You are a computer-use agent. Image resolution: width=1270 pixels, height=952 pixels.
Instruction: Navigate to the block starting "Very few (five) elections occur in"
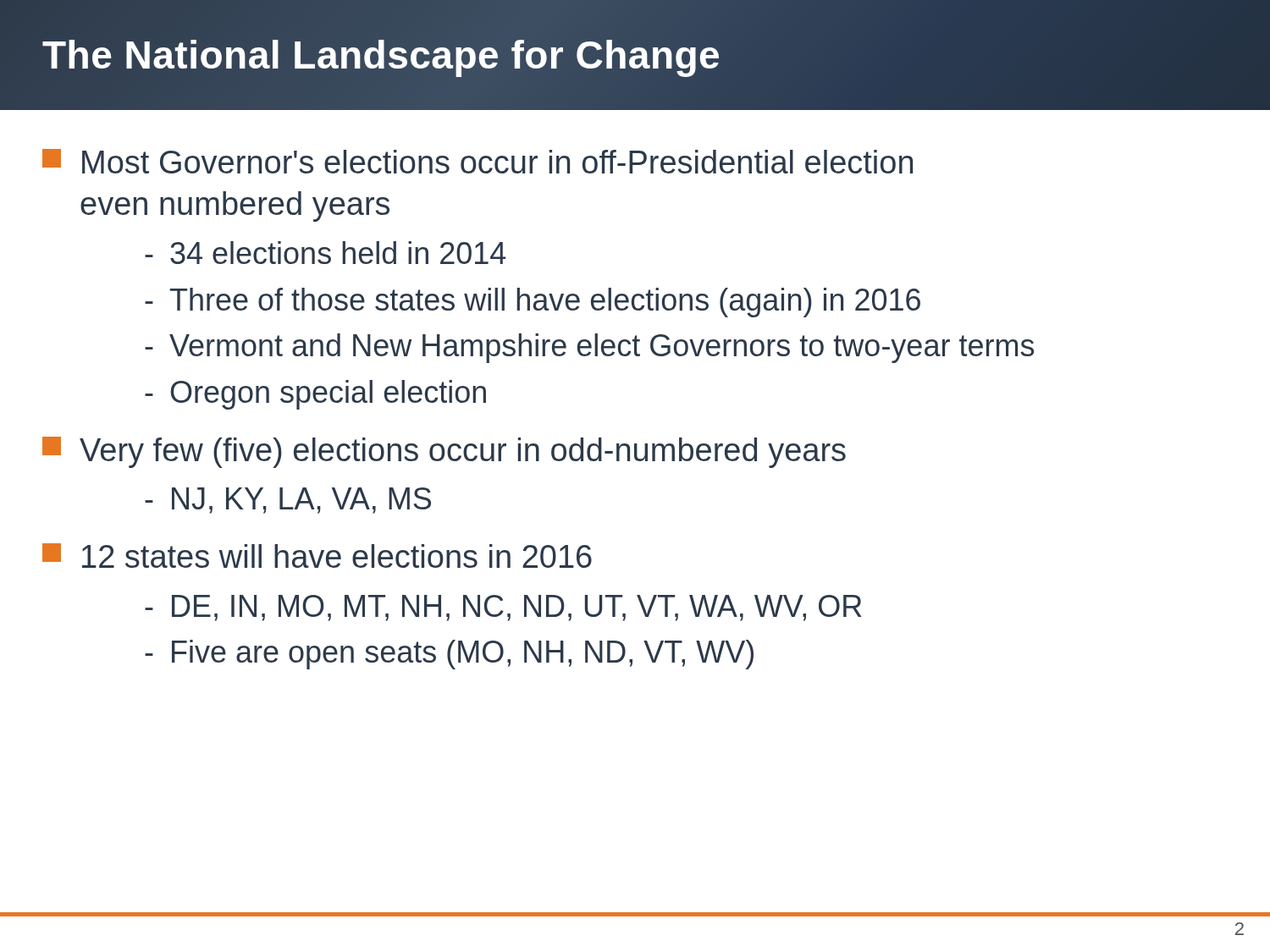click(444, 451)
